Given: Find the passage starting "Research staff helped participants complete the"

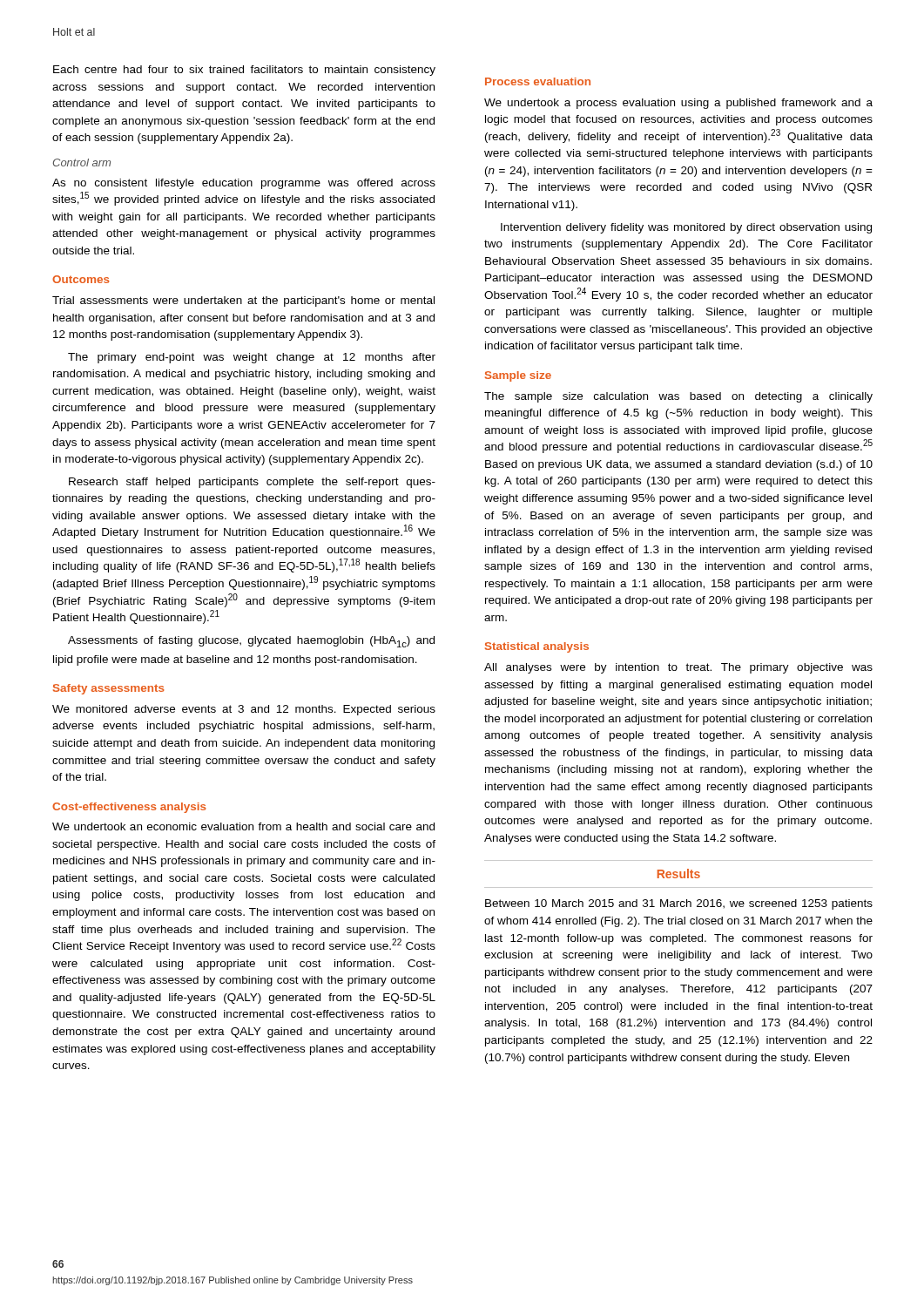Looking at the screenshot, I should (244, 549).
